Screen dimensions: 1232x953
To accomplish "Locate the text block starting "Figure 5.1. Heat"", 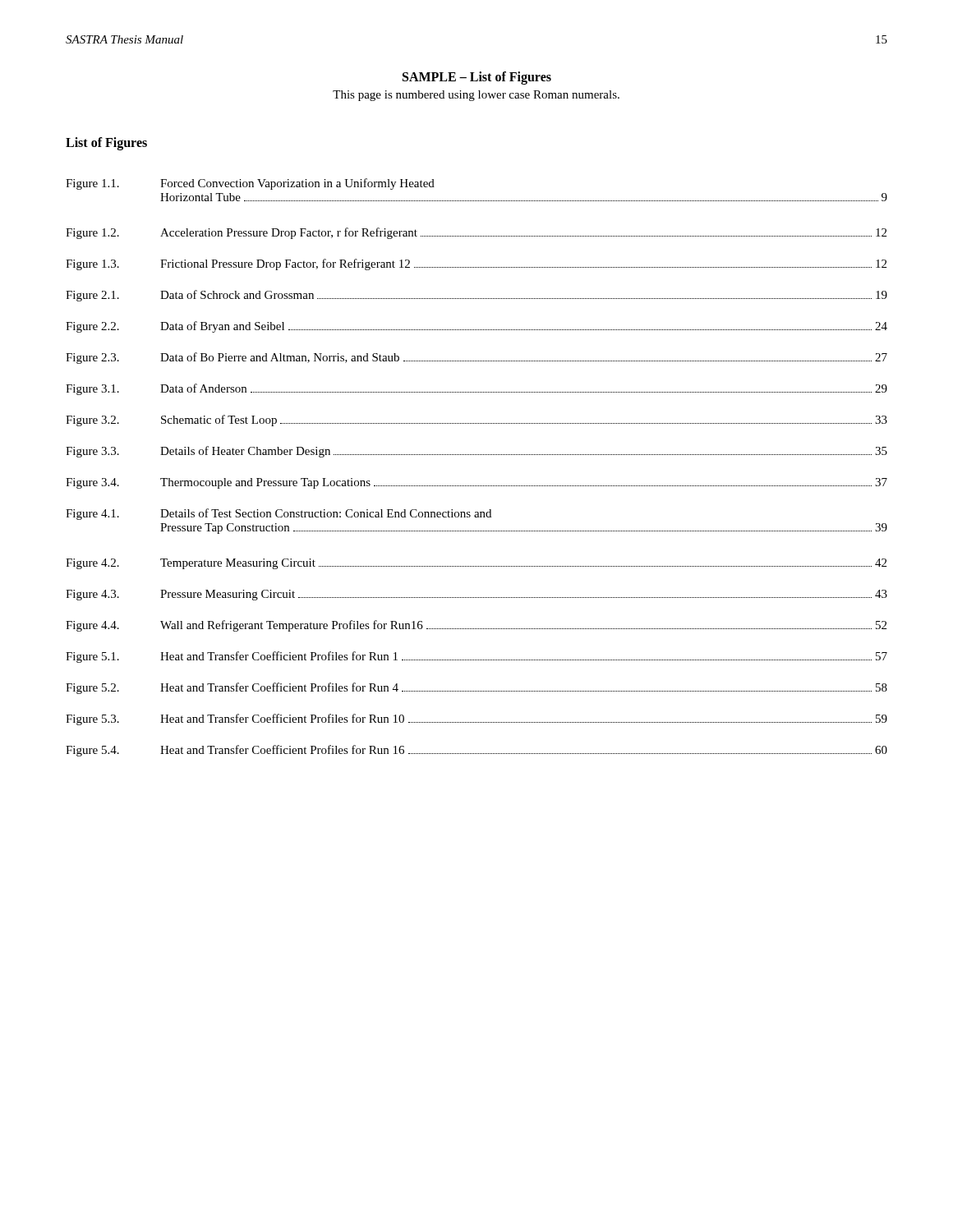I will pos(476,657).
